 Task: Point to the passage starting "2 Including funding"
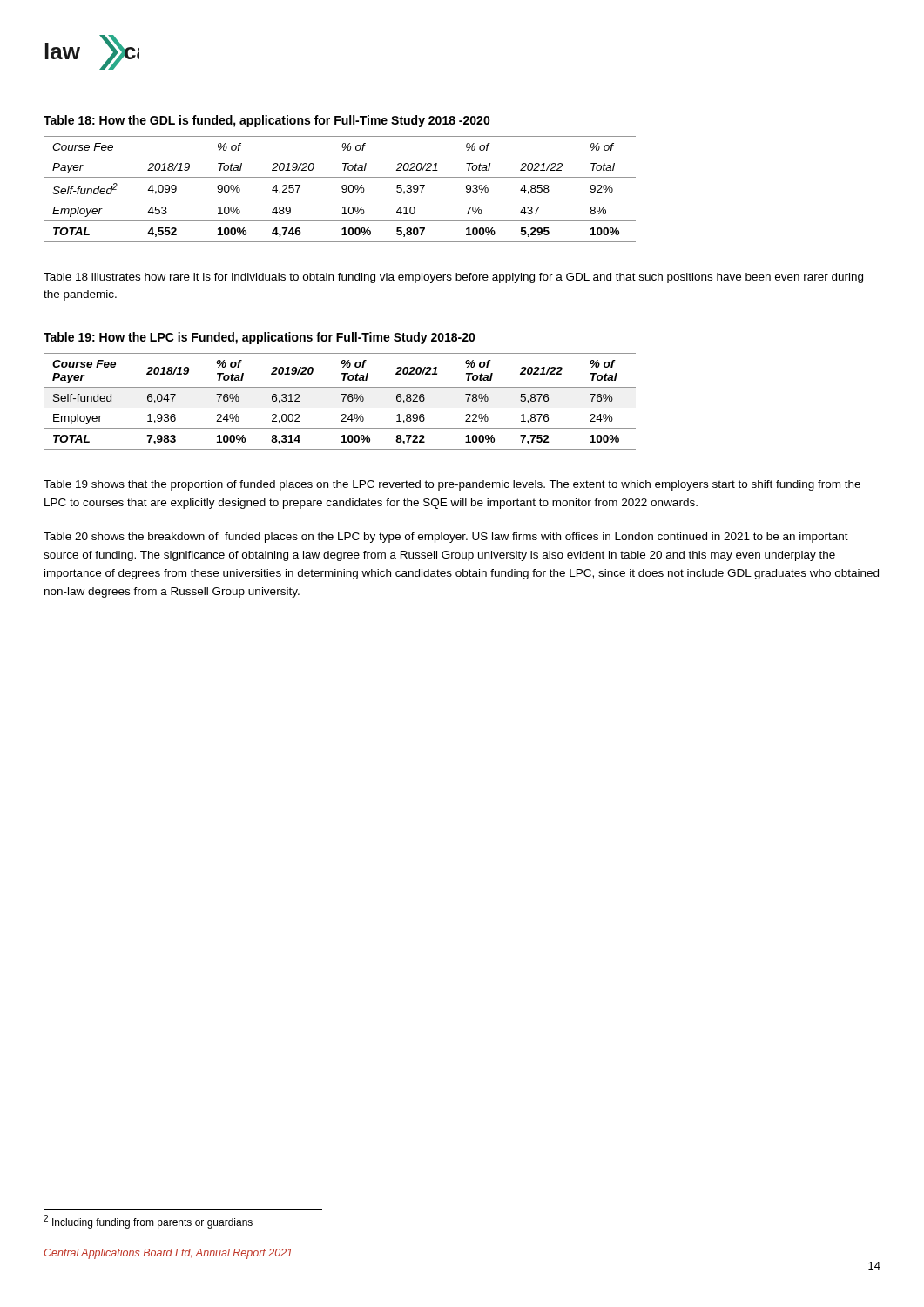[x=183, y=1219]
